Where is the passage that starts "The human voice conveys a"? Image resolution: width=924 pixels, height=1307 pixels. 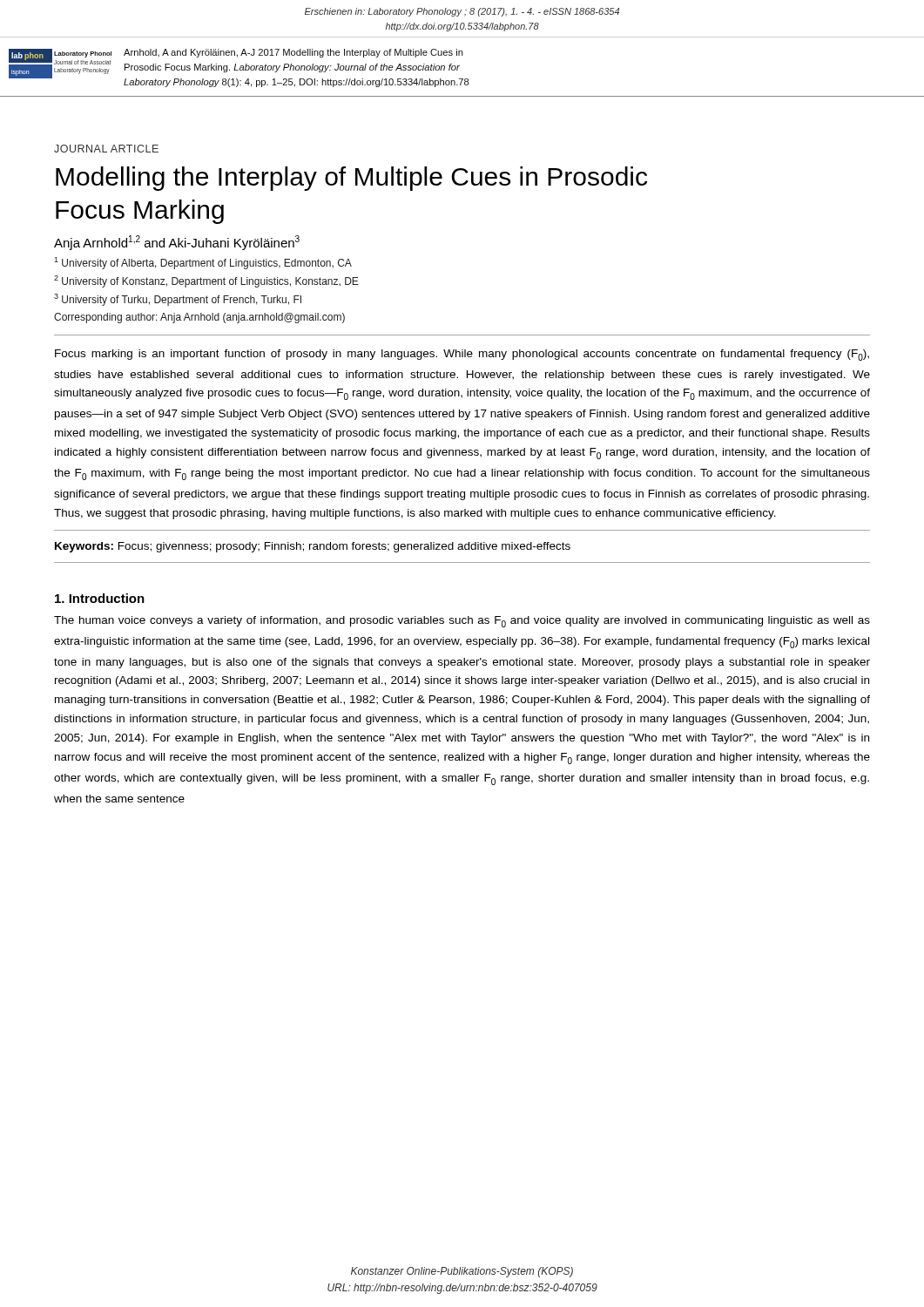click(462, 709)
